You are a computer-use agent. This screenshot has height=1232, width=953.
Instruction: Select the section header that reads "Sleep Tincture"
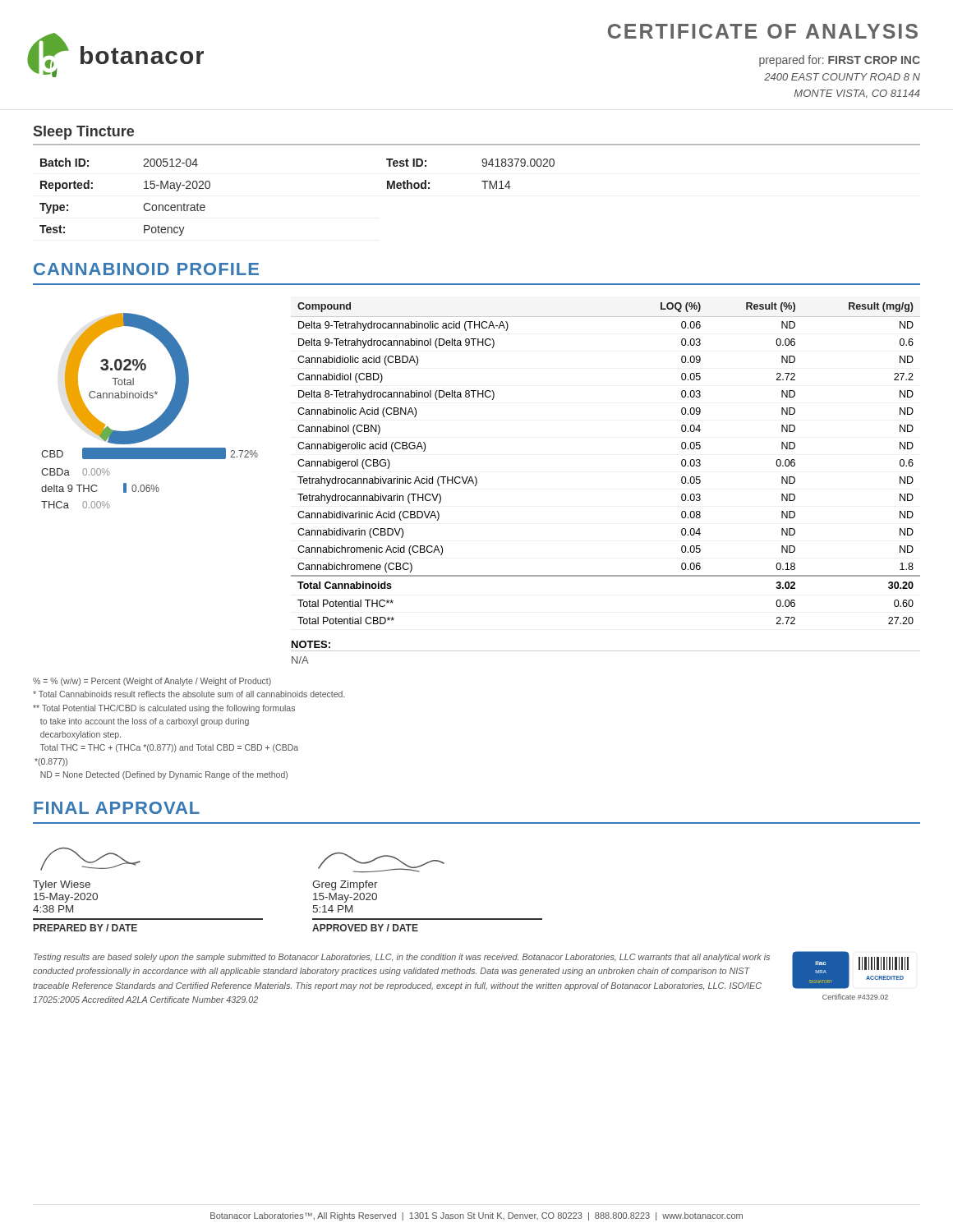[x=84, y=131]
